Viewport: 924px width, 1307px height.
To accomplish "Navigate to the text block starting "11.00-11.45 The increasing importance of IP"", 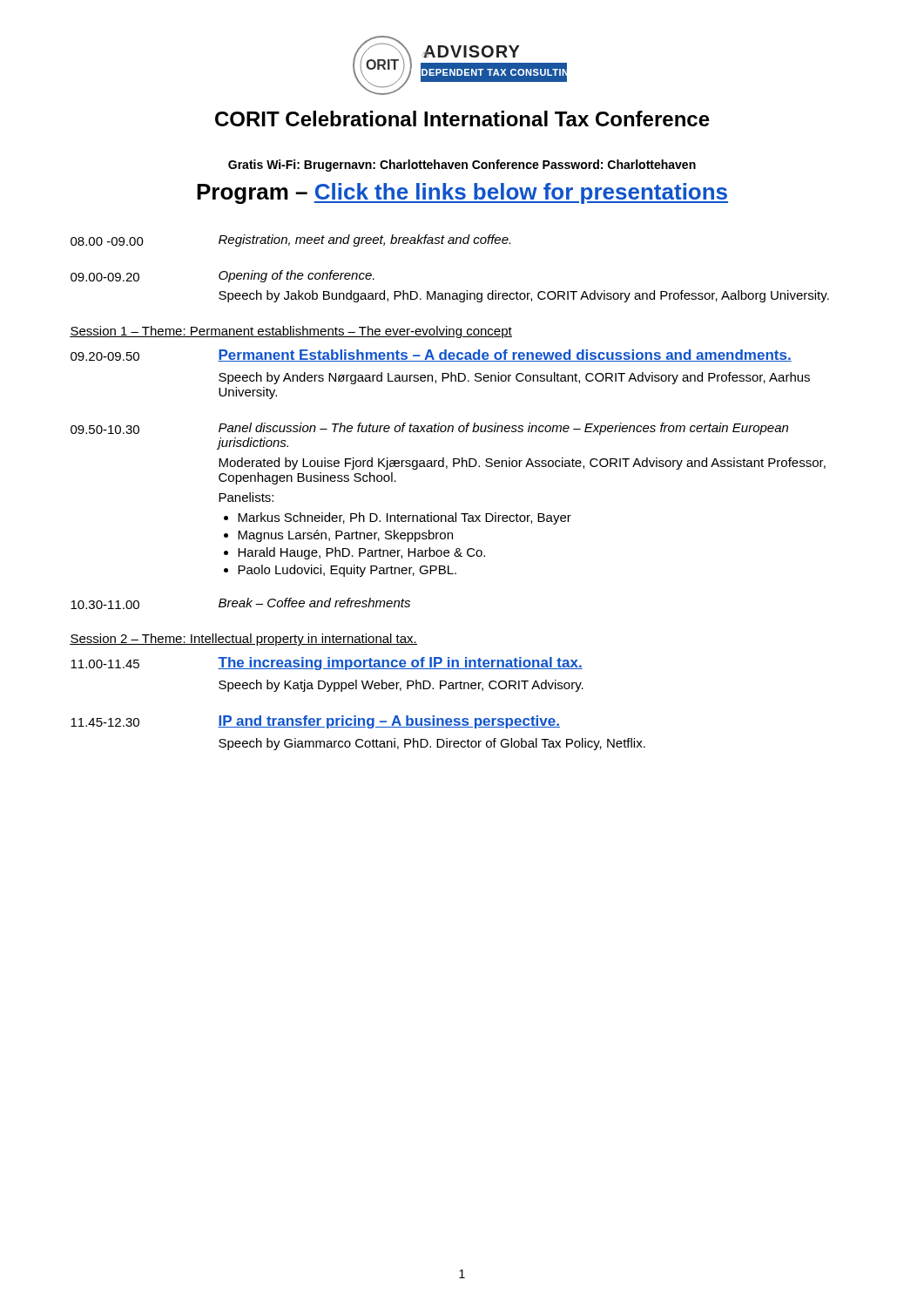I will [462, 676].
